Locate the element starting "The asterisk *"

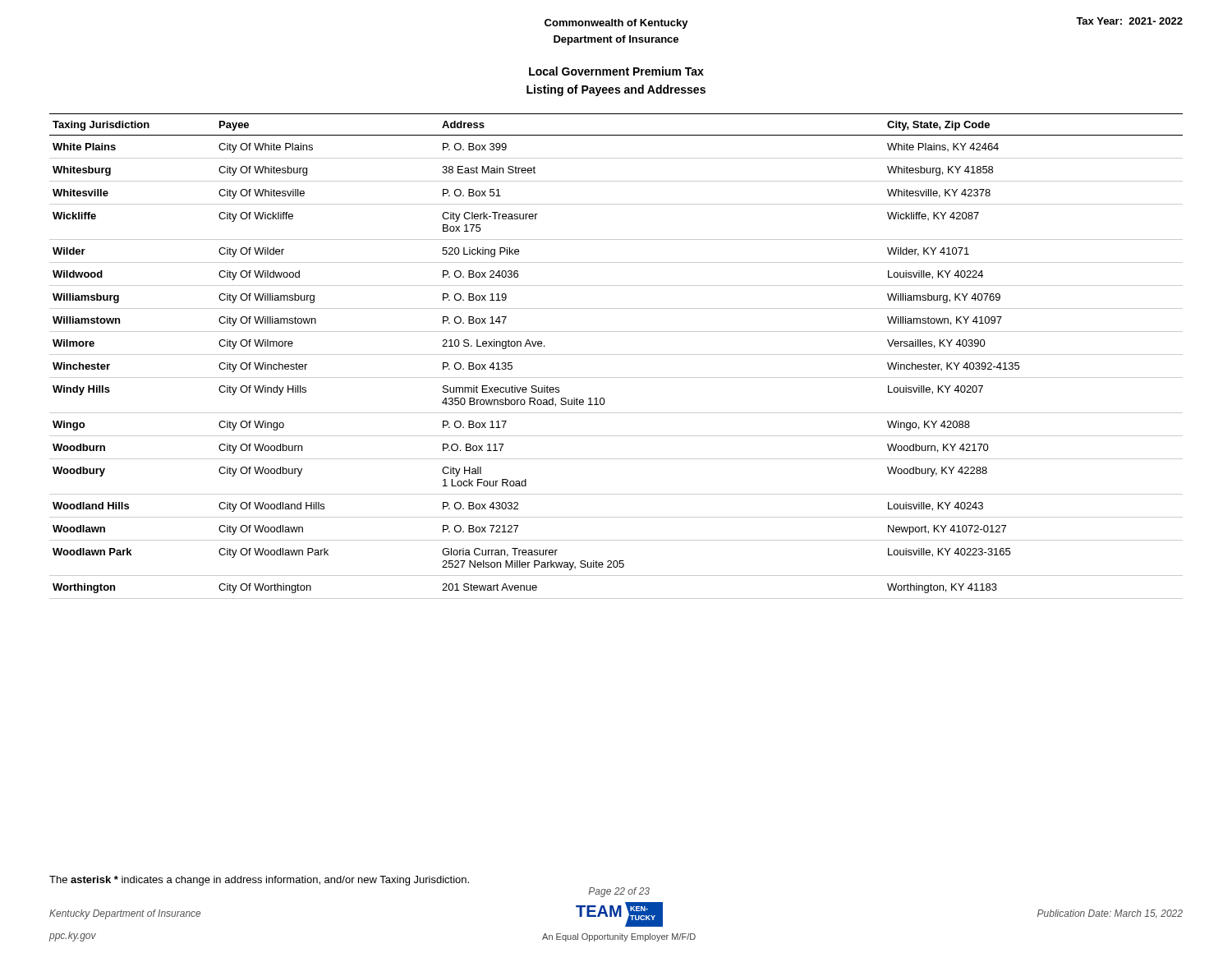(x=260, y=879)
